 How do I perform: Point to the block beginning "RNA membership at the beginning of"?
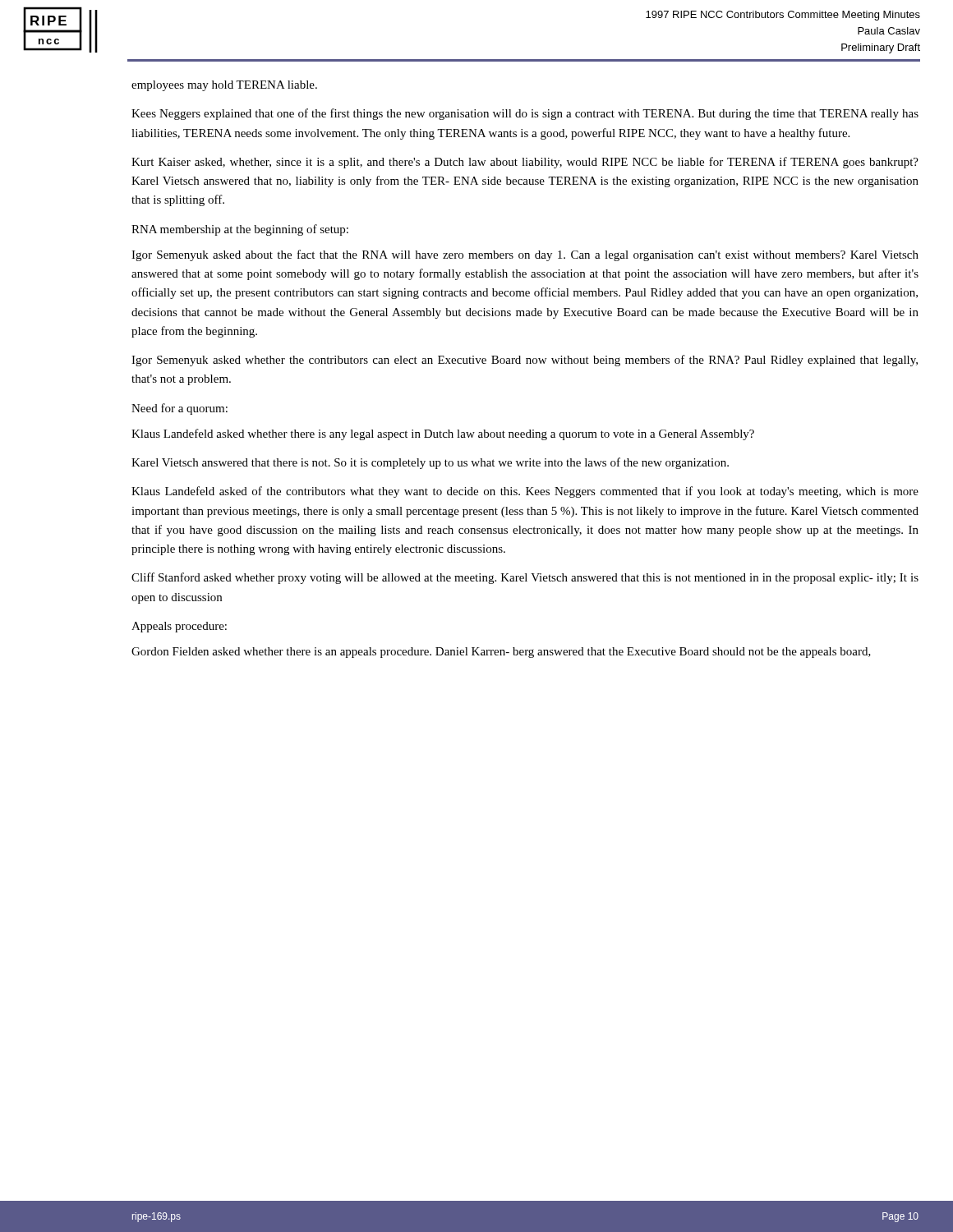click(240, 229)
